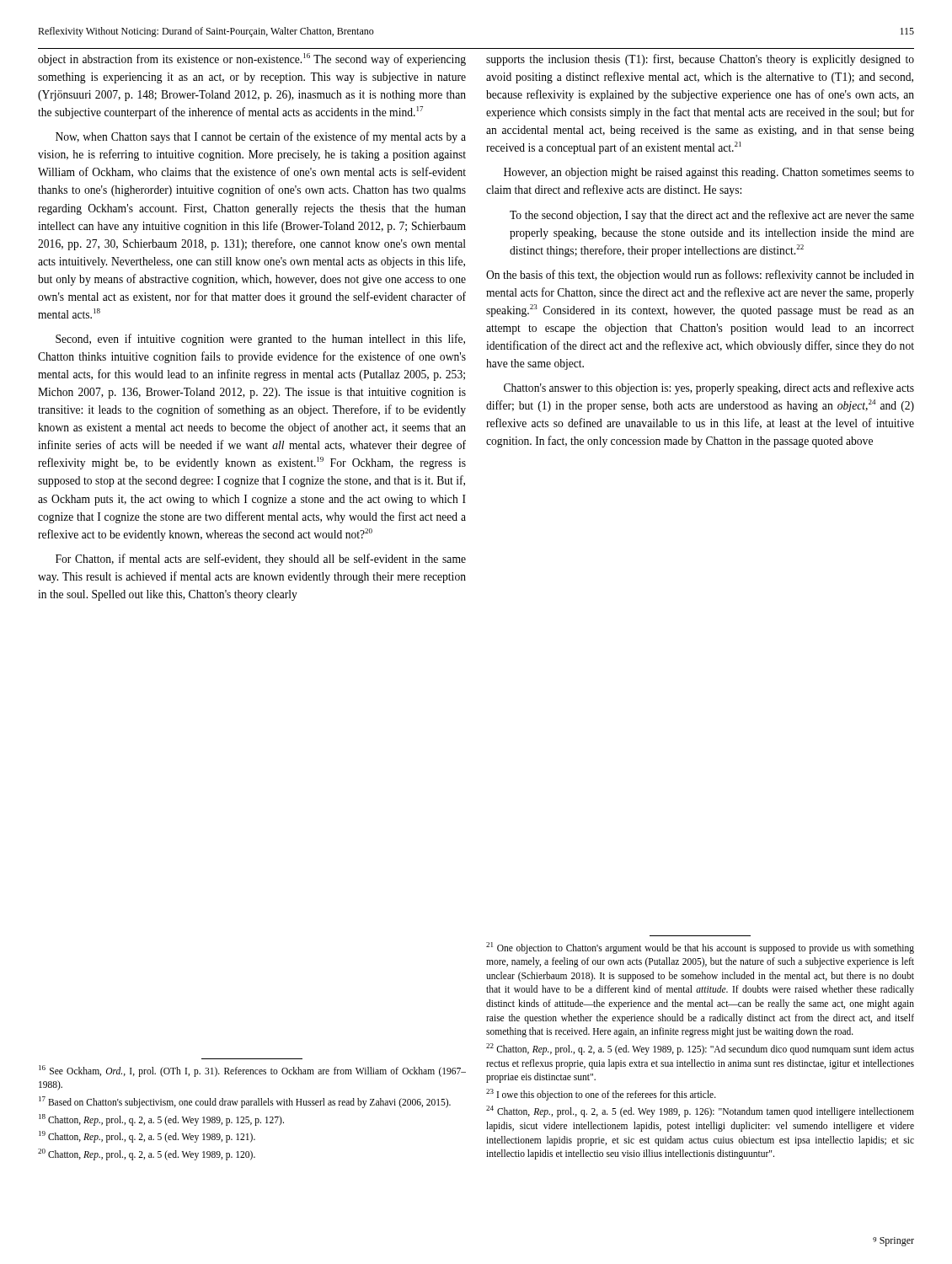Point to the block beginning "18 Chatton, Rep., prol., q. 2, a."
Viewport: 952px width, 1264px height.
161,1118
